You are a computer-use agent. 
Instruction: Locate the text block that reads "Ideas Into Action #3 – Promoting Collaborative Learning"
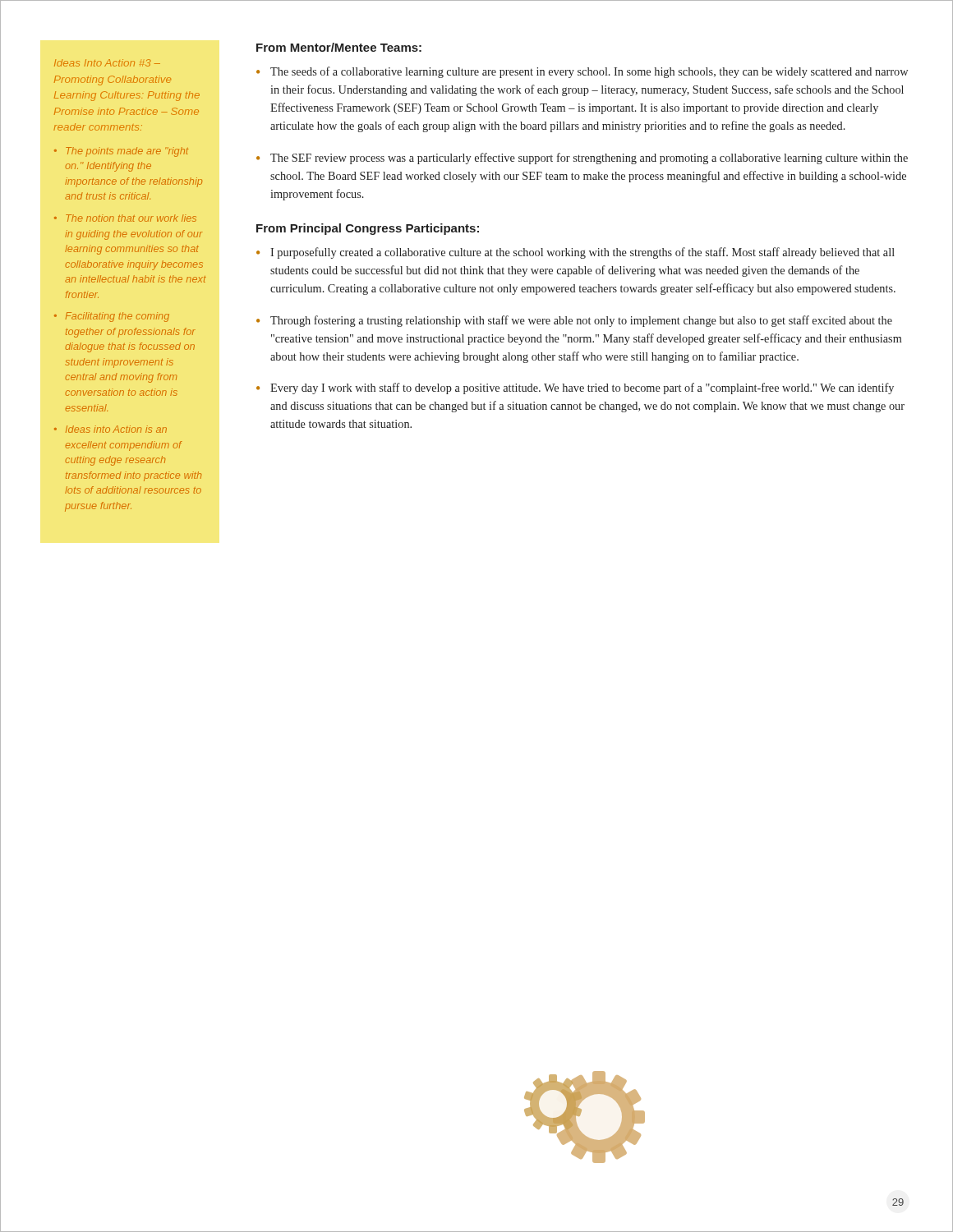127,95
